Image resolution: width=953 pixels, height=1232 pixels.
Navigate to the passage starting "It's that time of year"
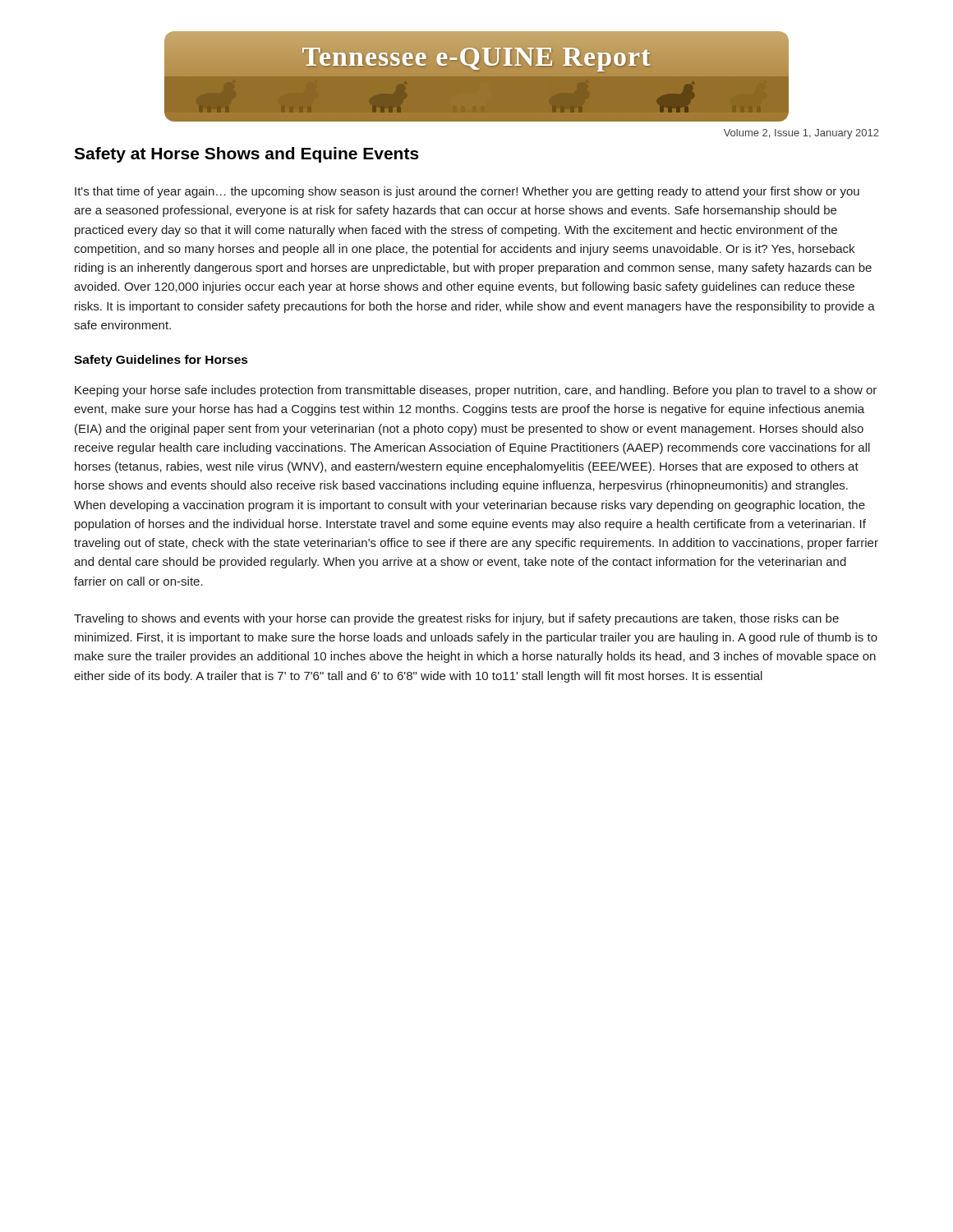coord(474,258)
